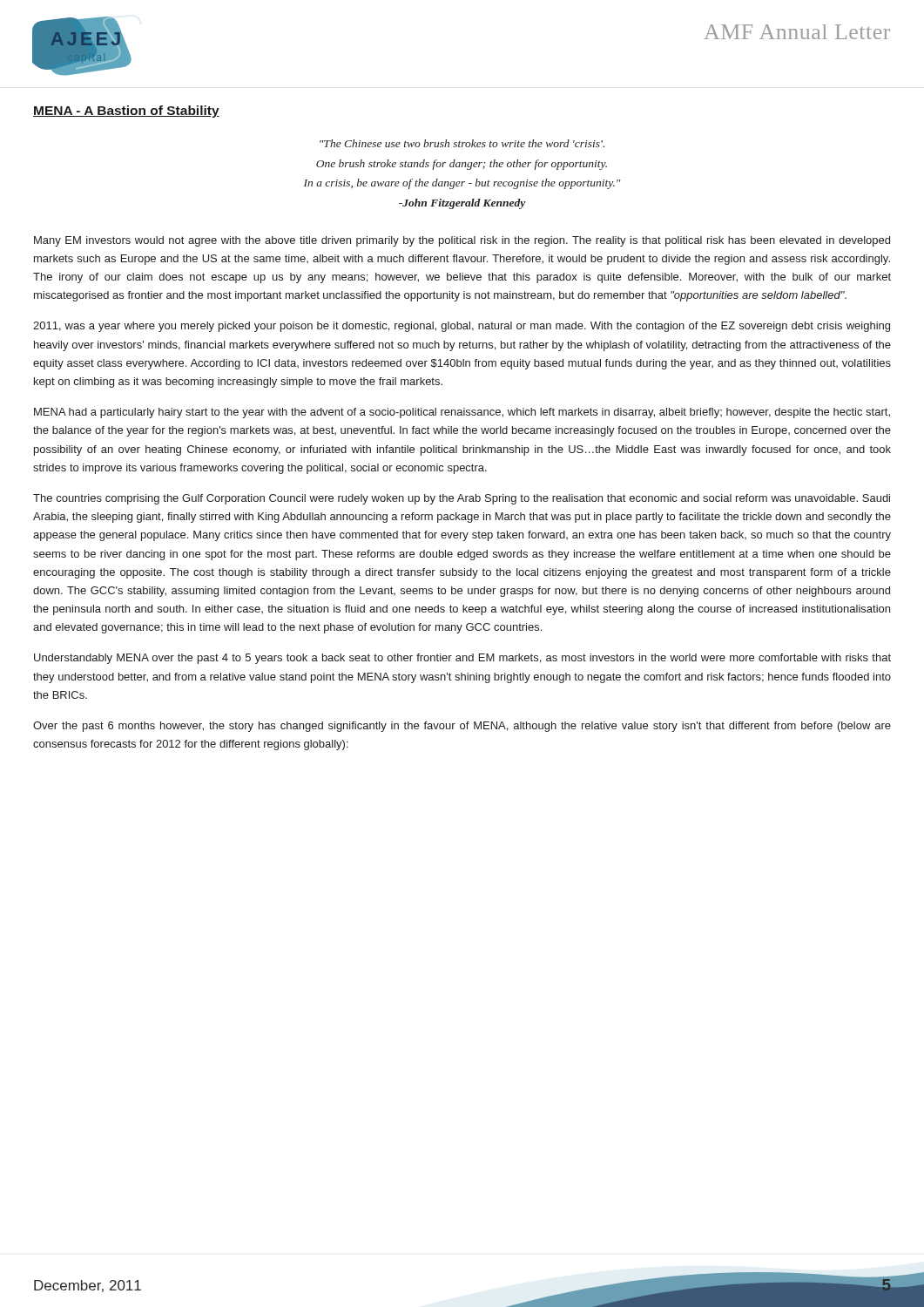Find the block starting "Understandably MENA over the past 4"
The height and width of the screenshot is (1307, 924).
(x=462, y=676)
